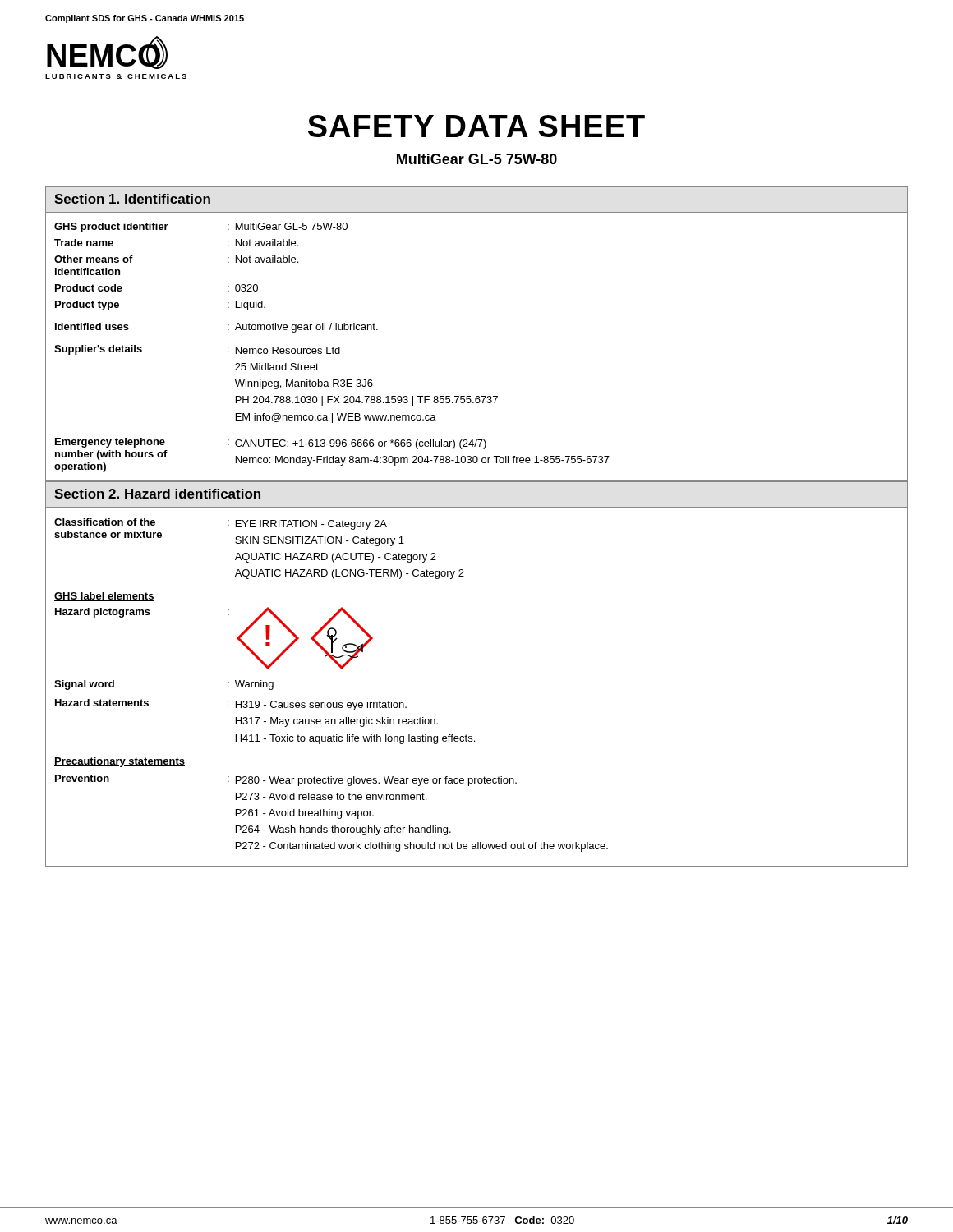Image resolution: width=953 pixels, height=1232 pixels.
Task: Locate the text with the text "Hazard pictograms : !"
Action: pyautogui.click(x=214, y=638)
